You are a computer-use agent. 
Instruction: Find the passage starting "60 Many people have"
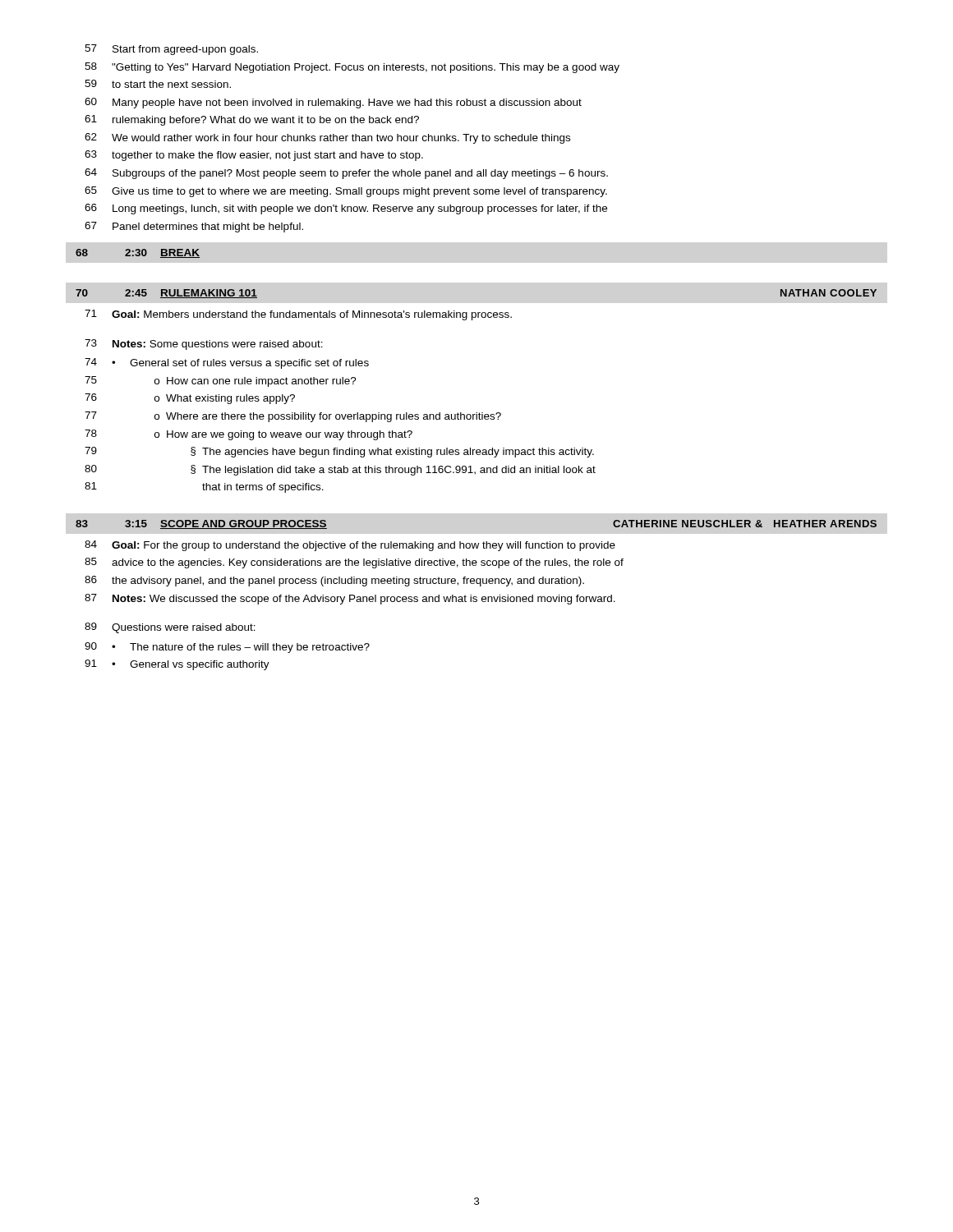pos(476,102)
